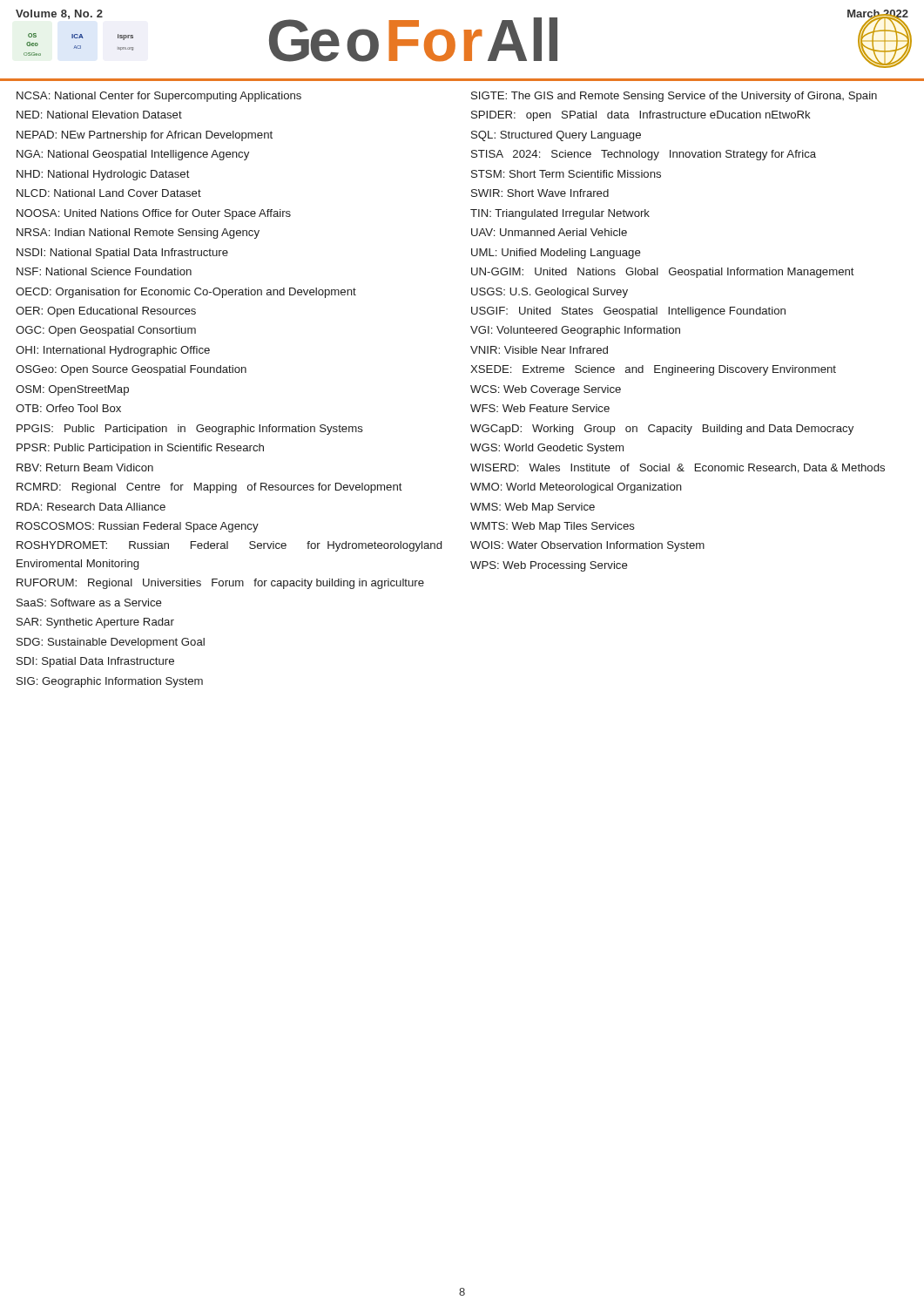Find the block on this page that starts "WMS: Web Map"
Viewport: 924px width, 1307px height.
click(533, 506)
